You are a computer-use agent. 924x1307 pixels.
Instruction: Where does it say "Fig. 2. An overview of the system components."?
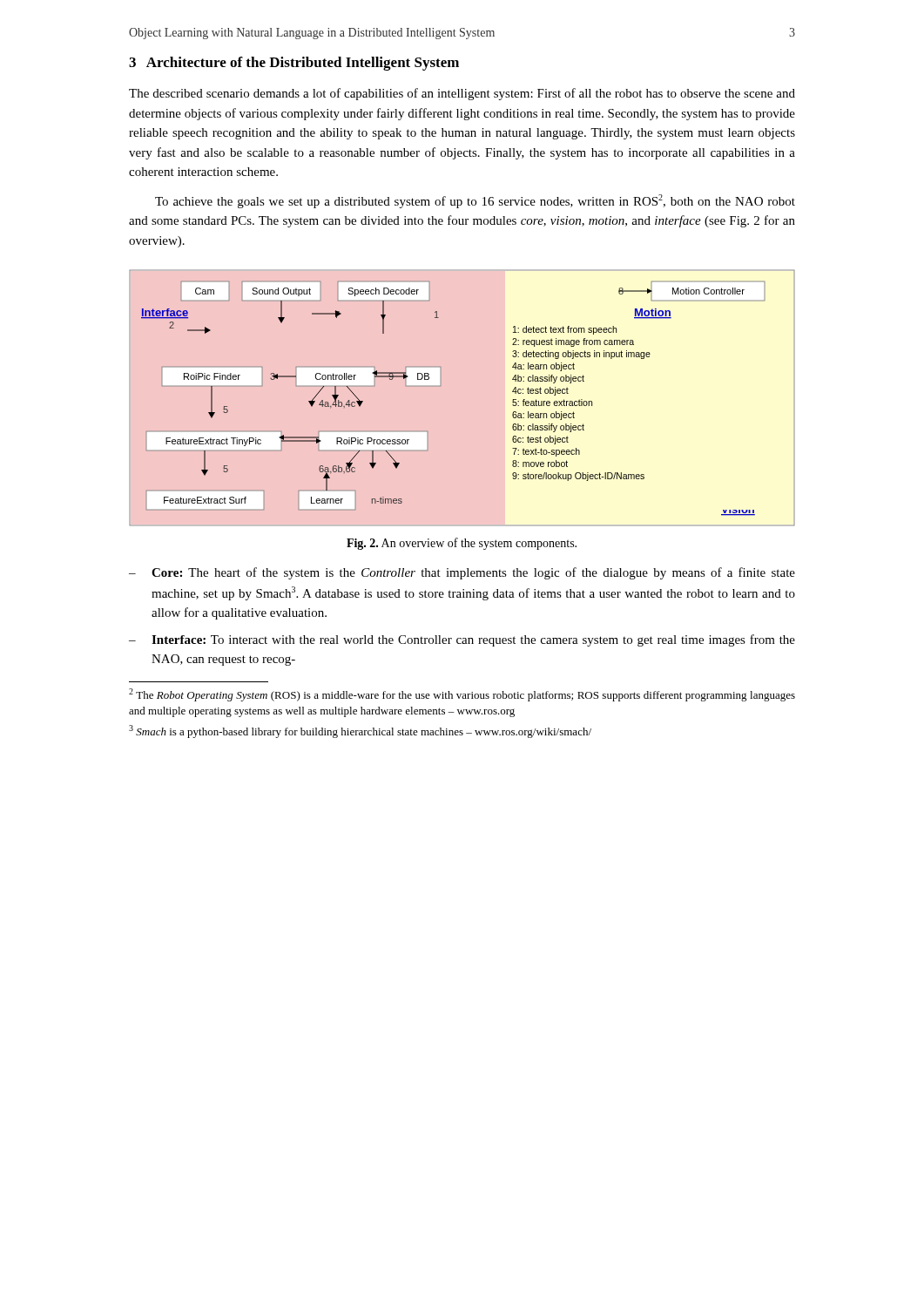pos(462,543)
